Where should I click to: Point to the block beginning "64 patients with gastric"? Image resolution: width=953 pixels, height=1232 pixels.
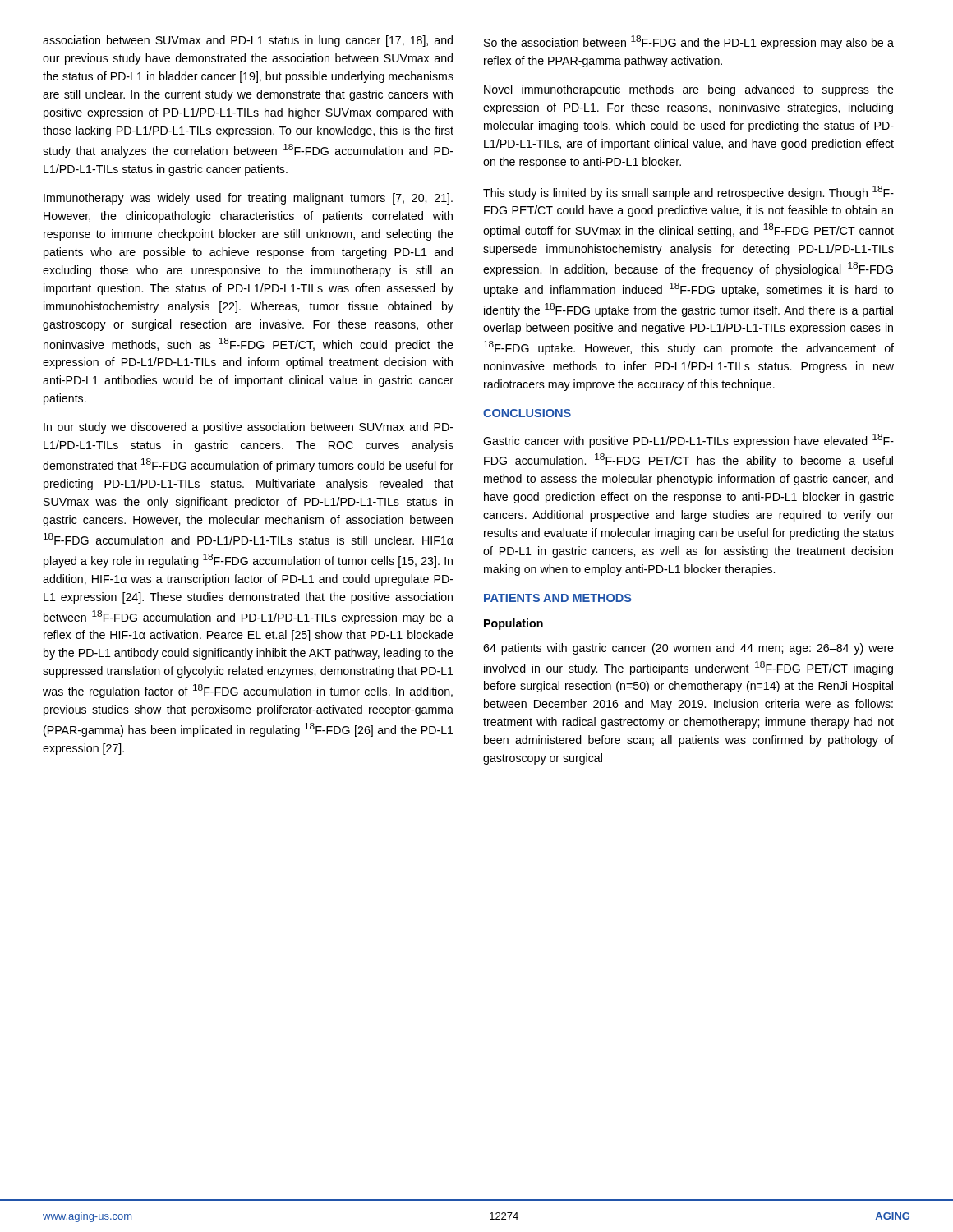click(x=688, y=703)
